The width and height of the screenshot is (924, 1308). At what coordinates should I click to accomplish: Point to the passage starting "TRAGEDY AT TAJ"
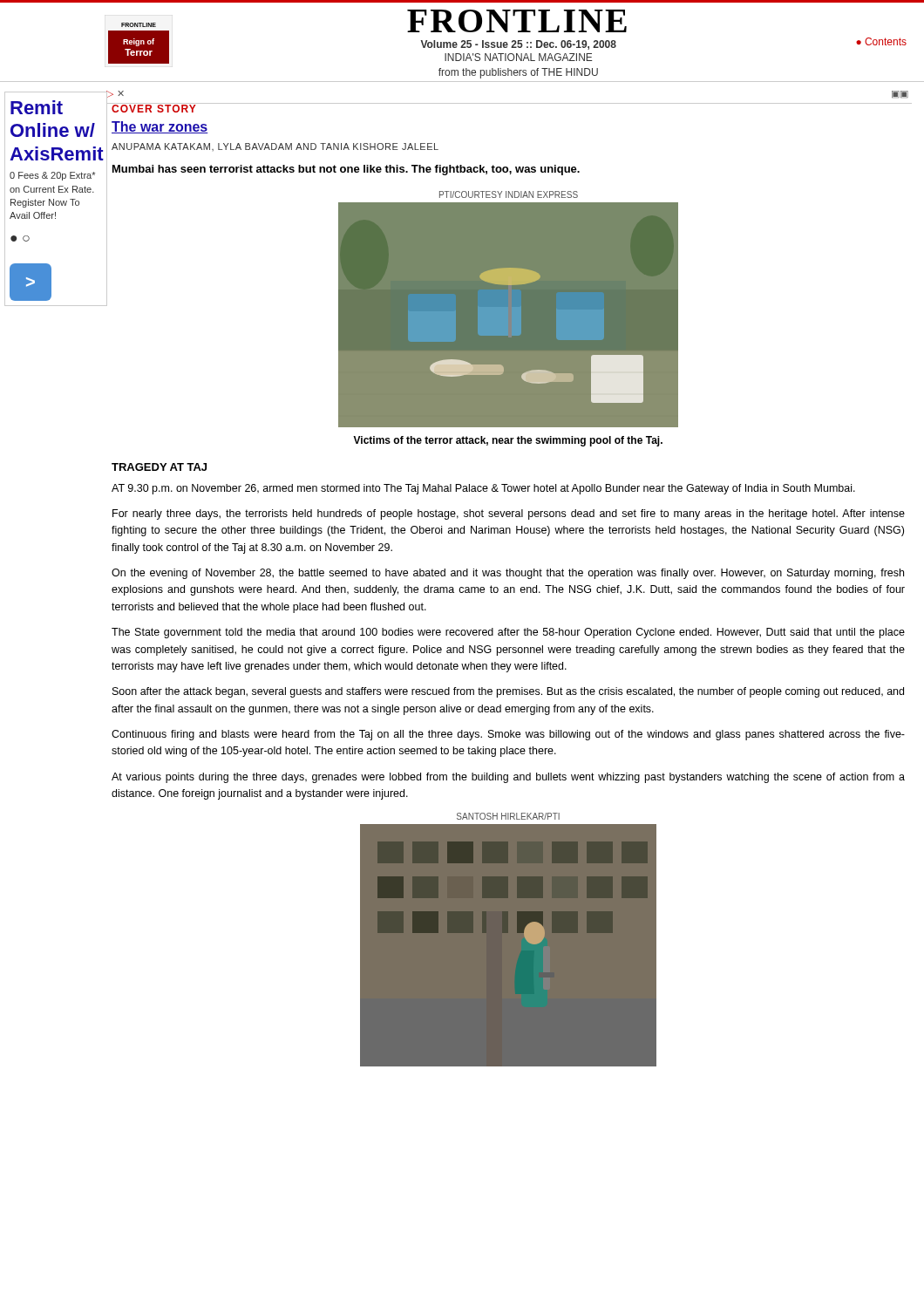tap(160, 467)
